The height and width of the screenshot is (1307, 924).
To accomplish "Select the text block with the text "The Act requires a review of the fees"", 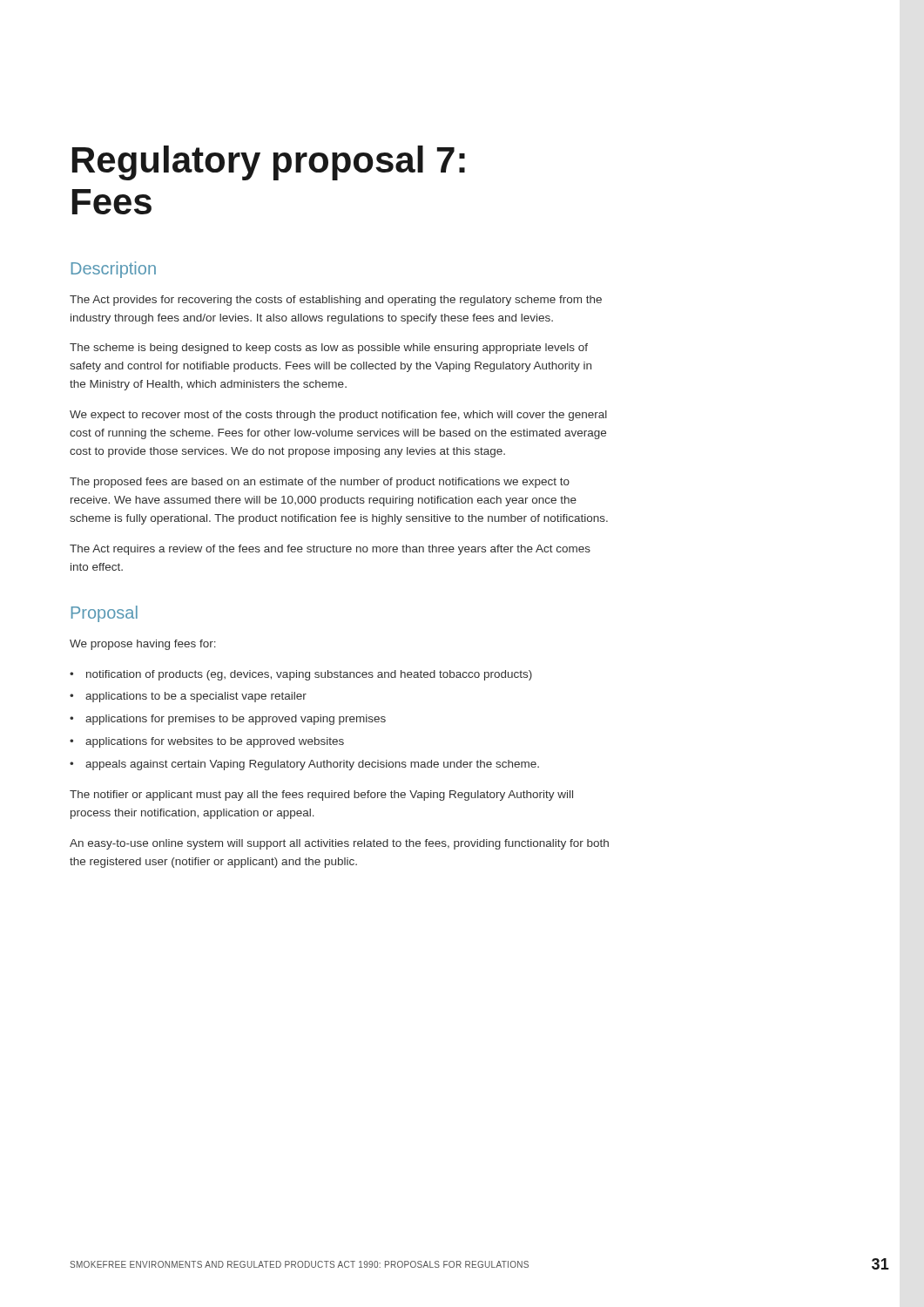I will click(330, 557).
